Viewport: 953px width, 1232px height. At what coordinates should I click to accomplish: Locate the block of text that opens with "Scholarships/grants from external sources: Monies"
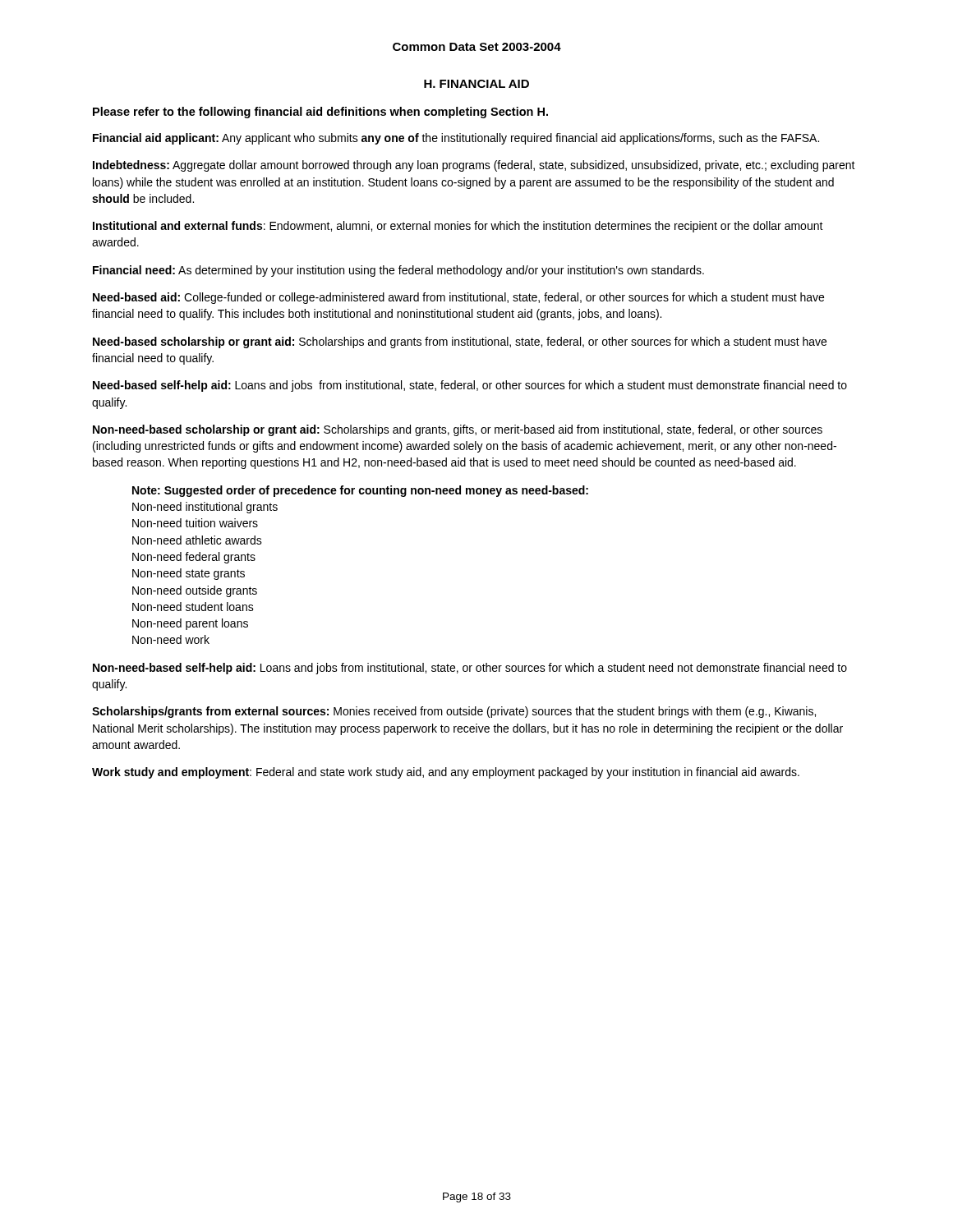[468, 728]
